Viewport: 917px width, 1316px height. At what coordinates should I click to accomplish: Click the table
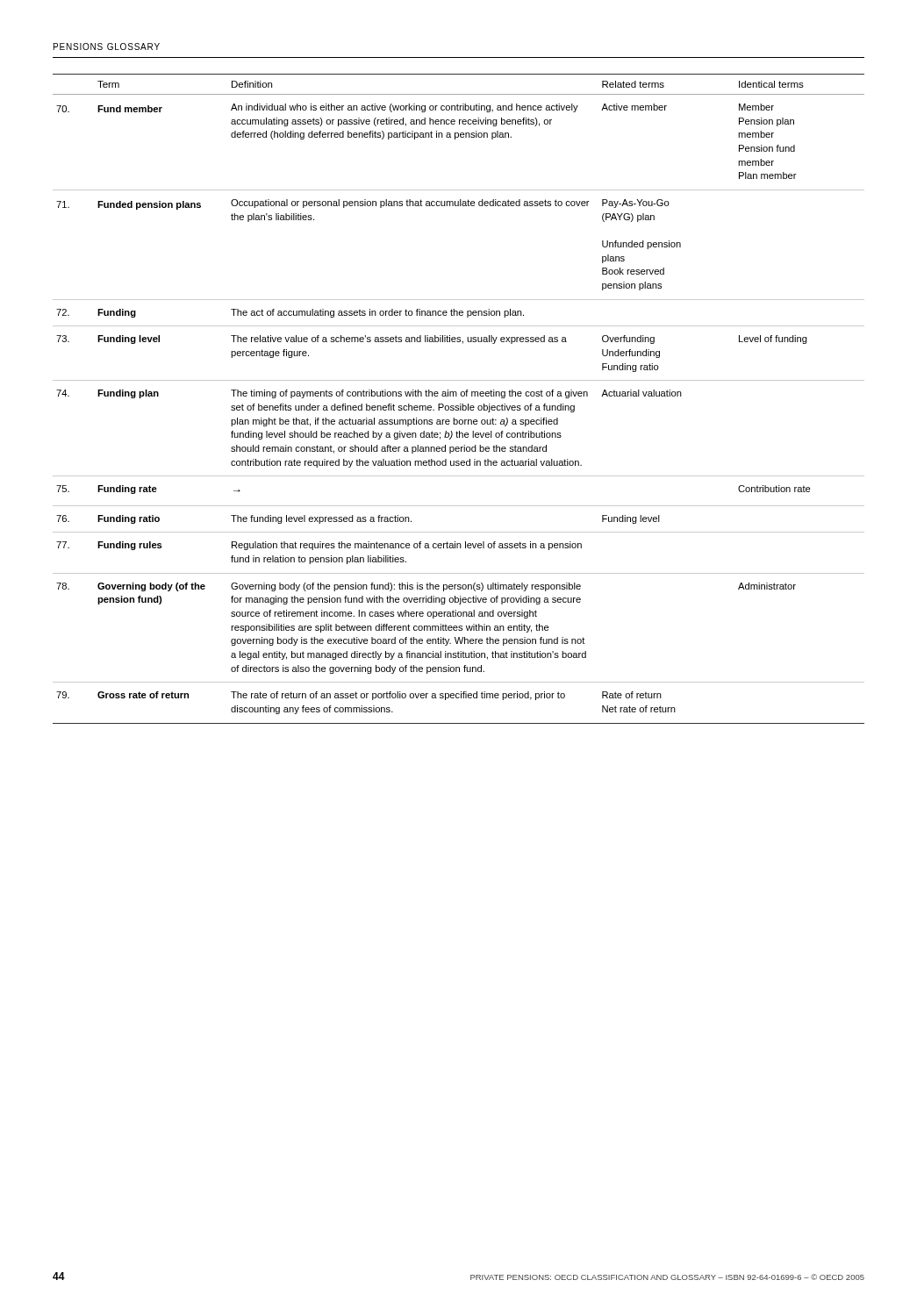point(458,399)
